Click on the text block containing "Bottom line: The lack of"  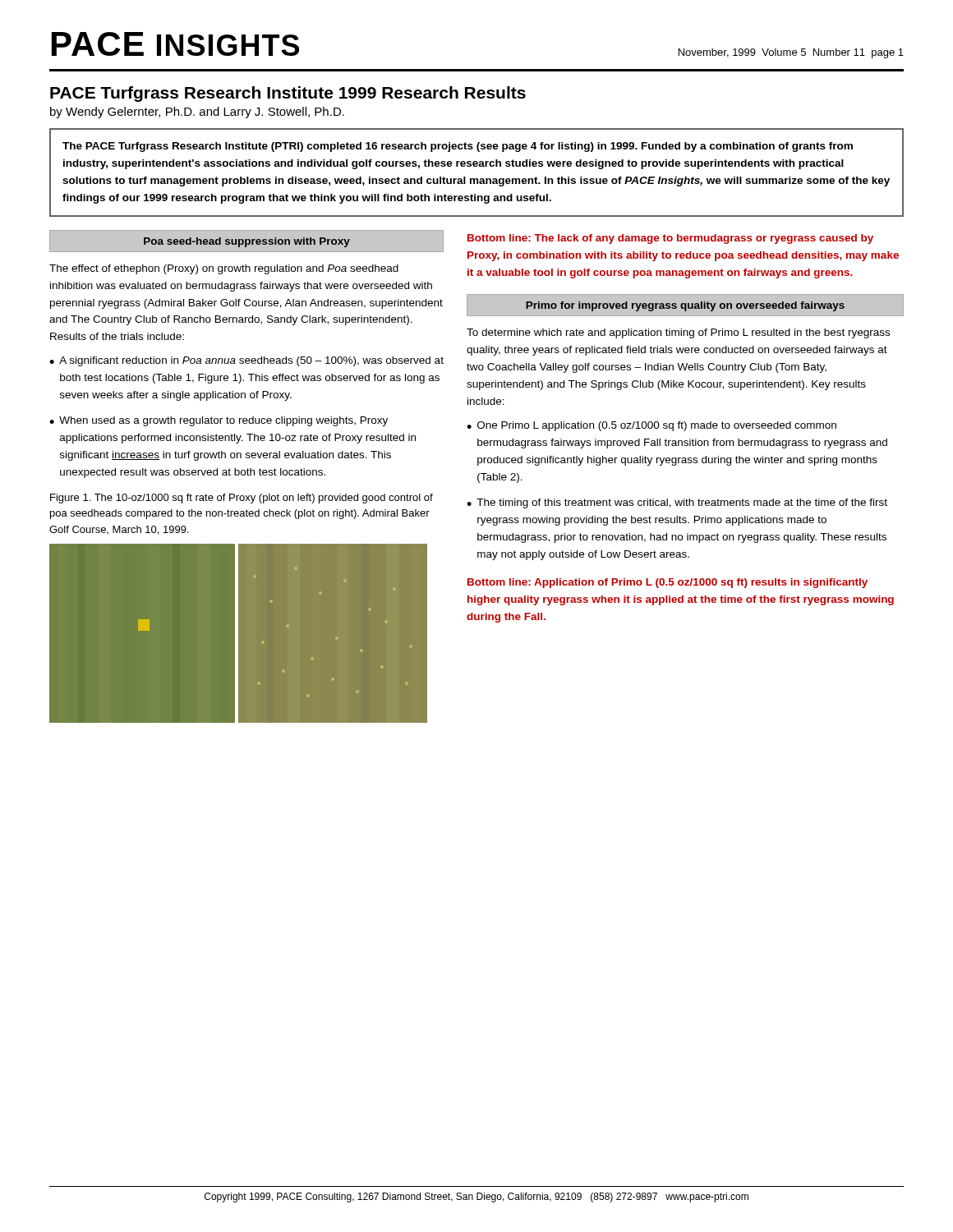coord(683,255)
